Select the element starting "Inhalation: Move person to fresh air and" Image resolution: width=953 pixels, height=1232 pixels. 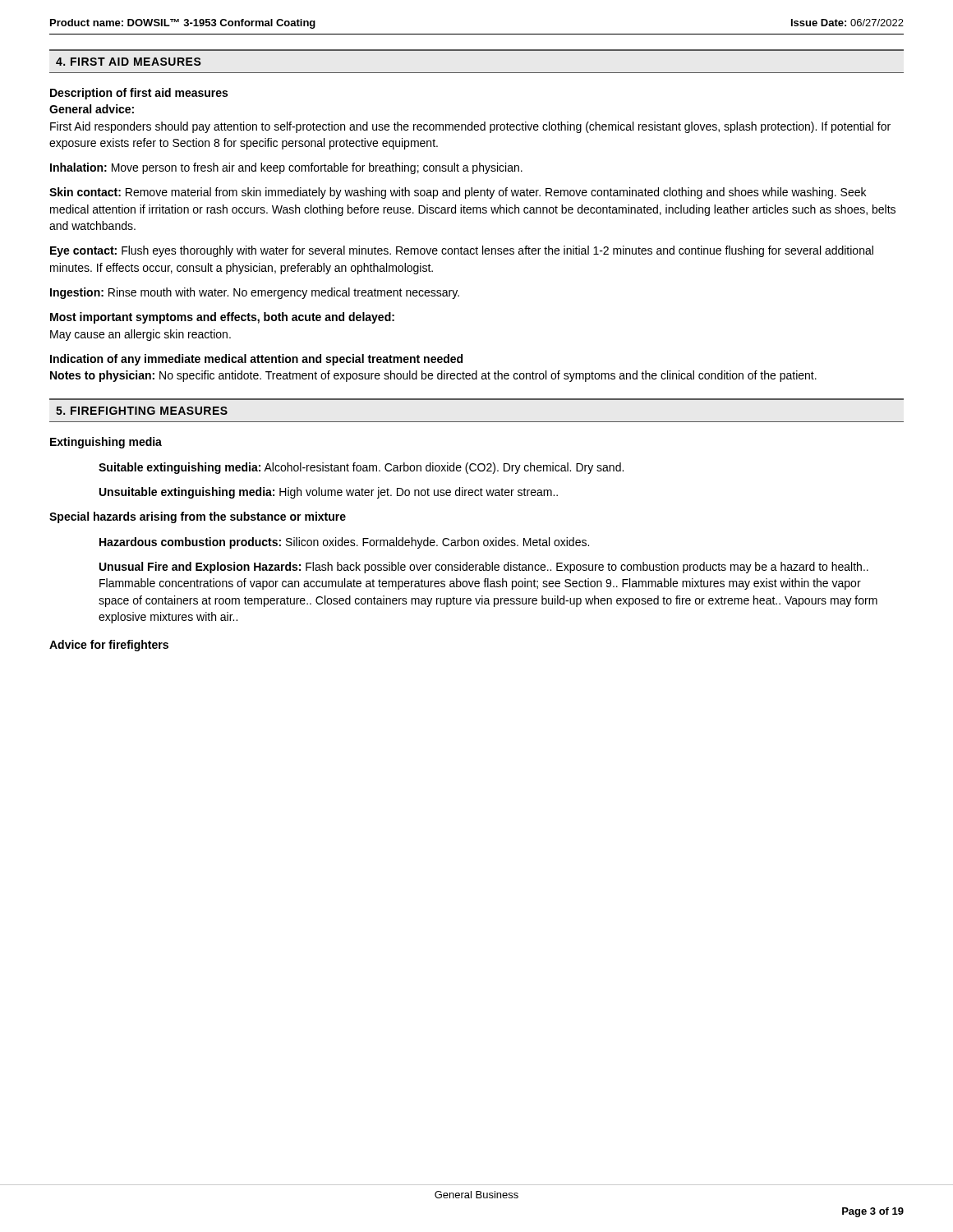[x=286, y=168]
